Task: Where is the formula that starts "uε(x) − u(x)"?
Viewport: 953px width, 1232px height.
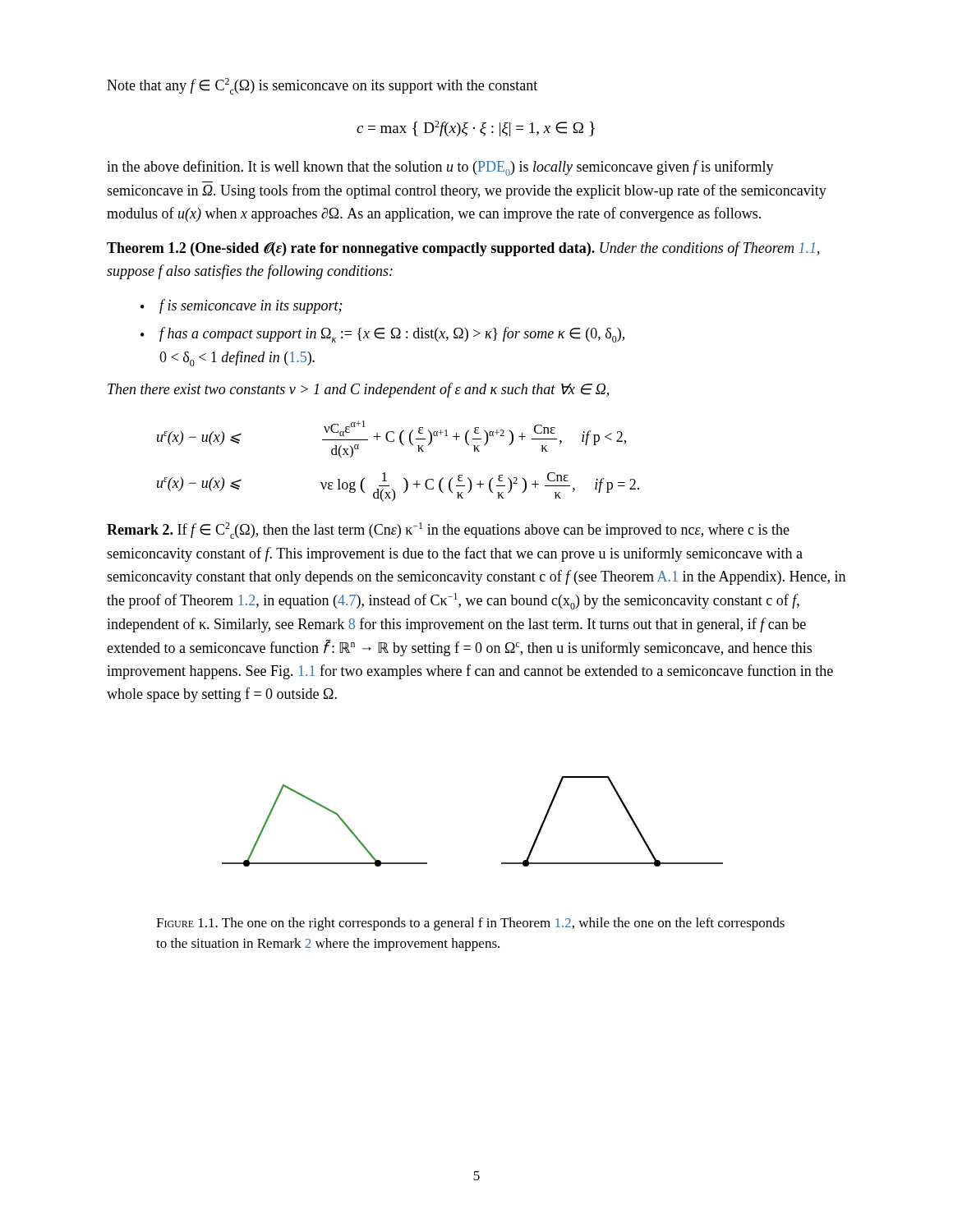Action: 501,460
